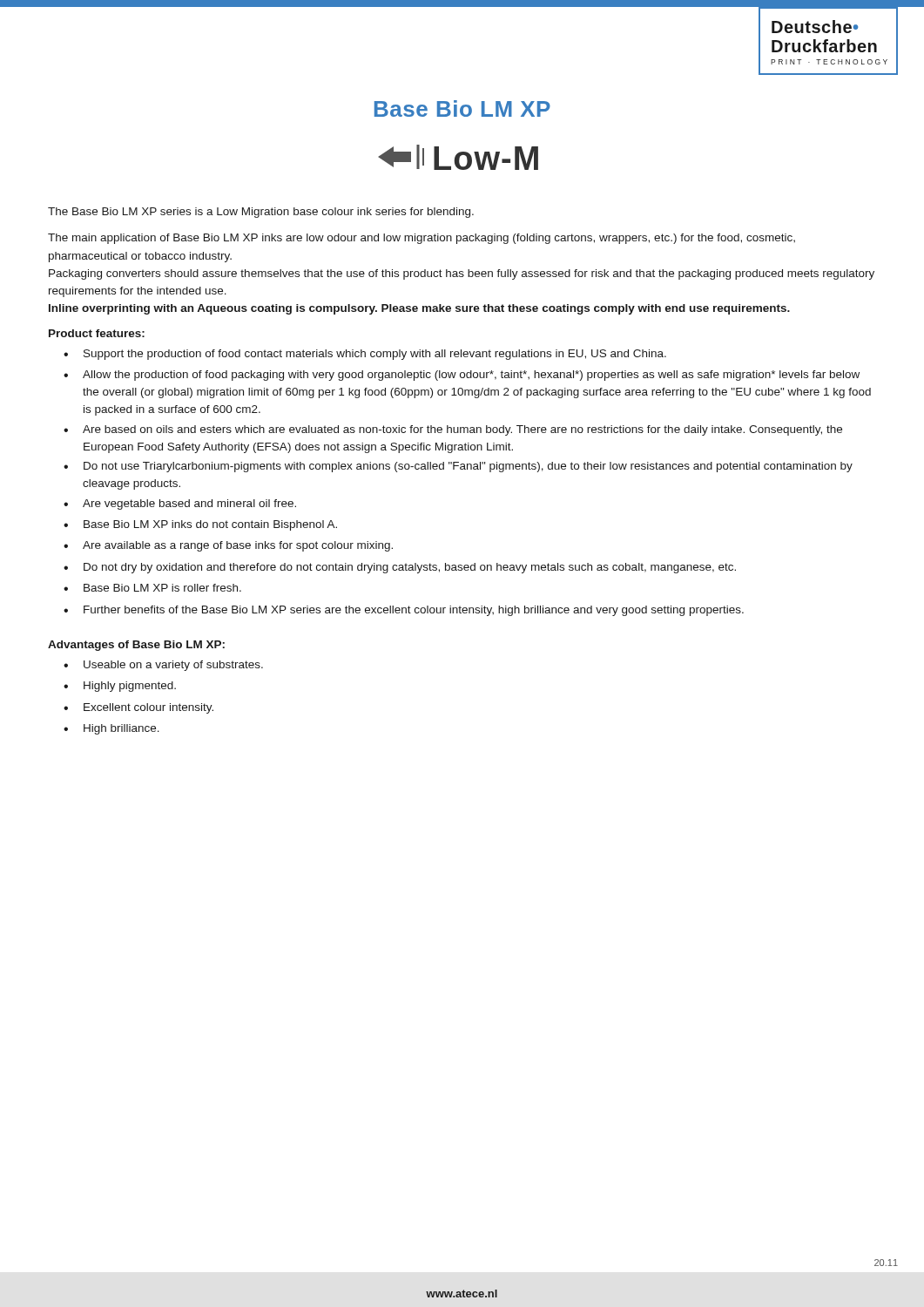
Task: Navigate to the element starting "• Highly pigmented."
Action: pos(120,687)
